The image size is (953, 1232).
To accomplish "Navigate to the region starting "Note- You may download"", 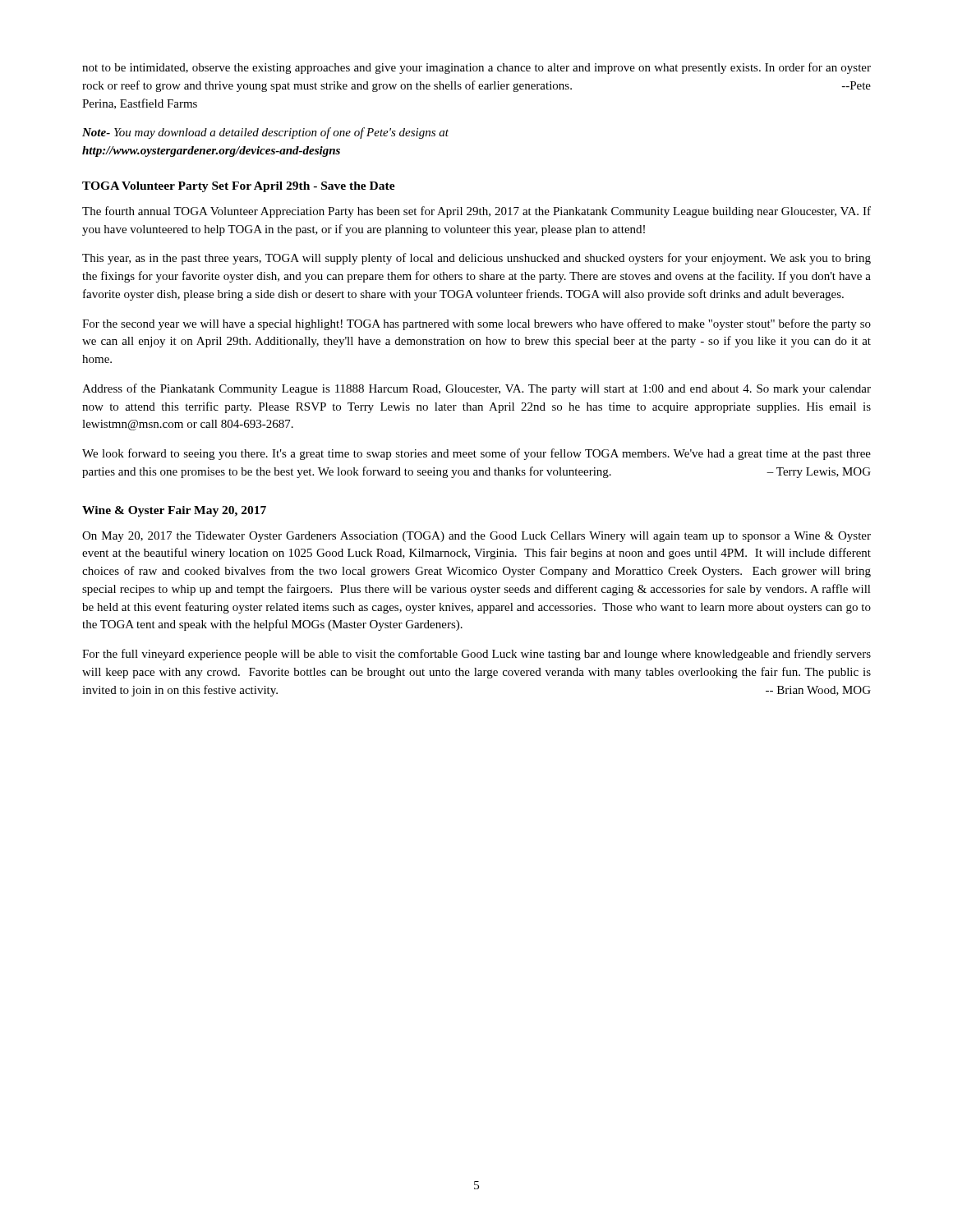I will [x=265, y=141].
